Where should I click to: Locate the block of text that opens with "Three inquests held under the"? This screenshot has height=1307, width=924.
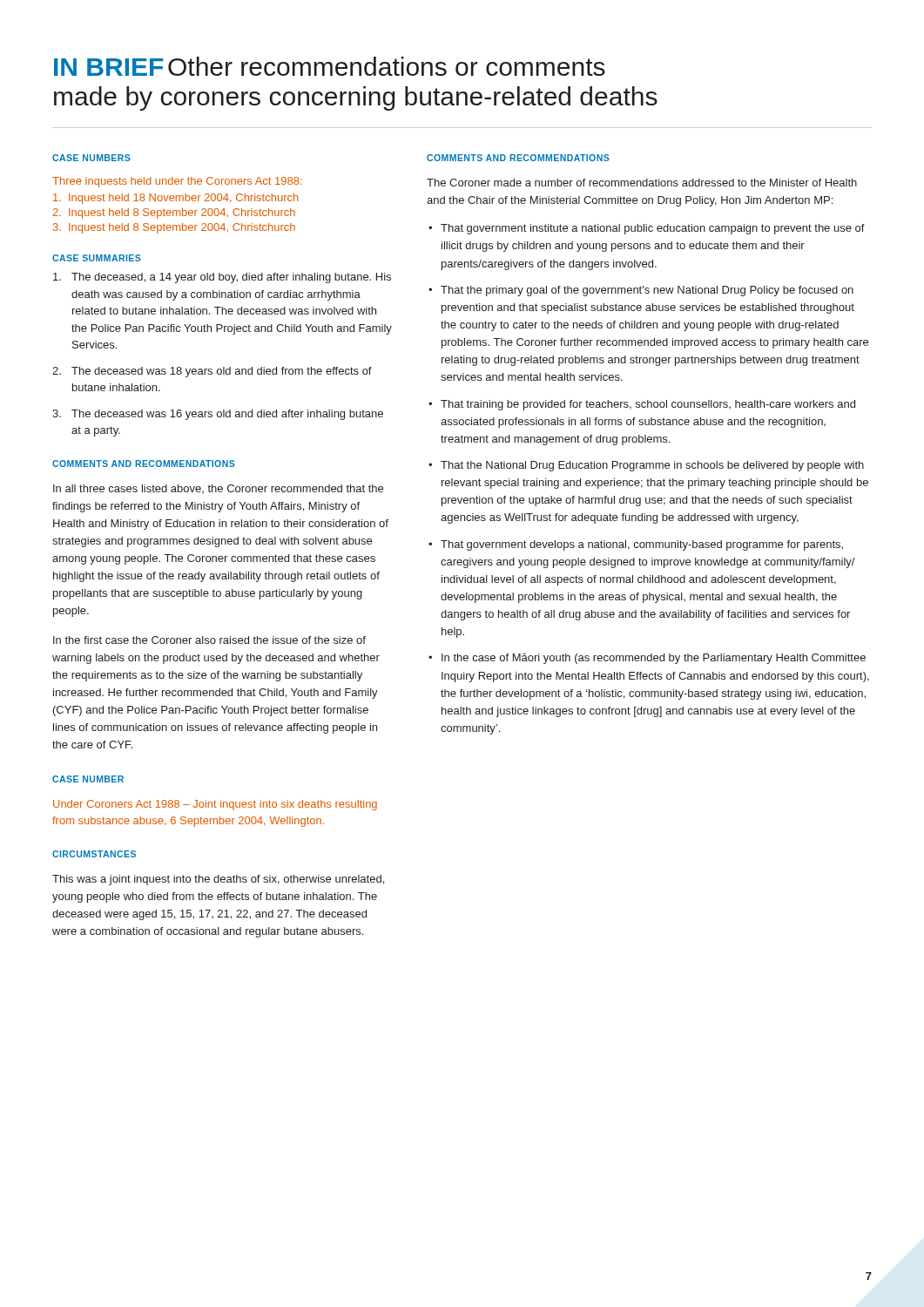178,181
